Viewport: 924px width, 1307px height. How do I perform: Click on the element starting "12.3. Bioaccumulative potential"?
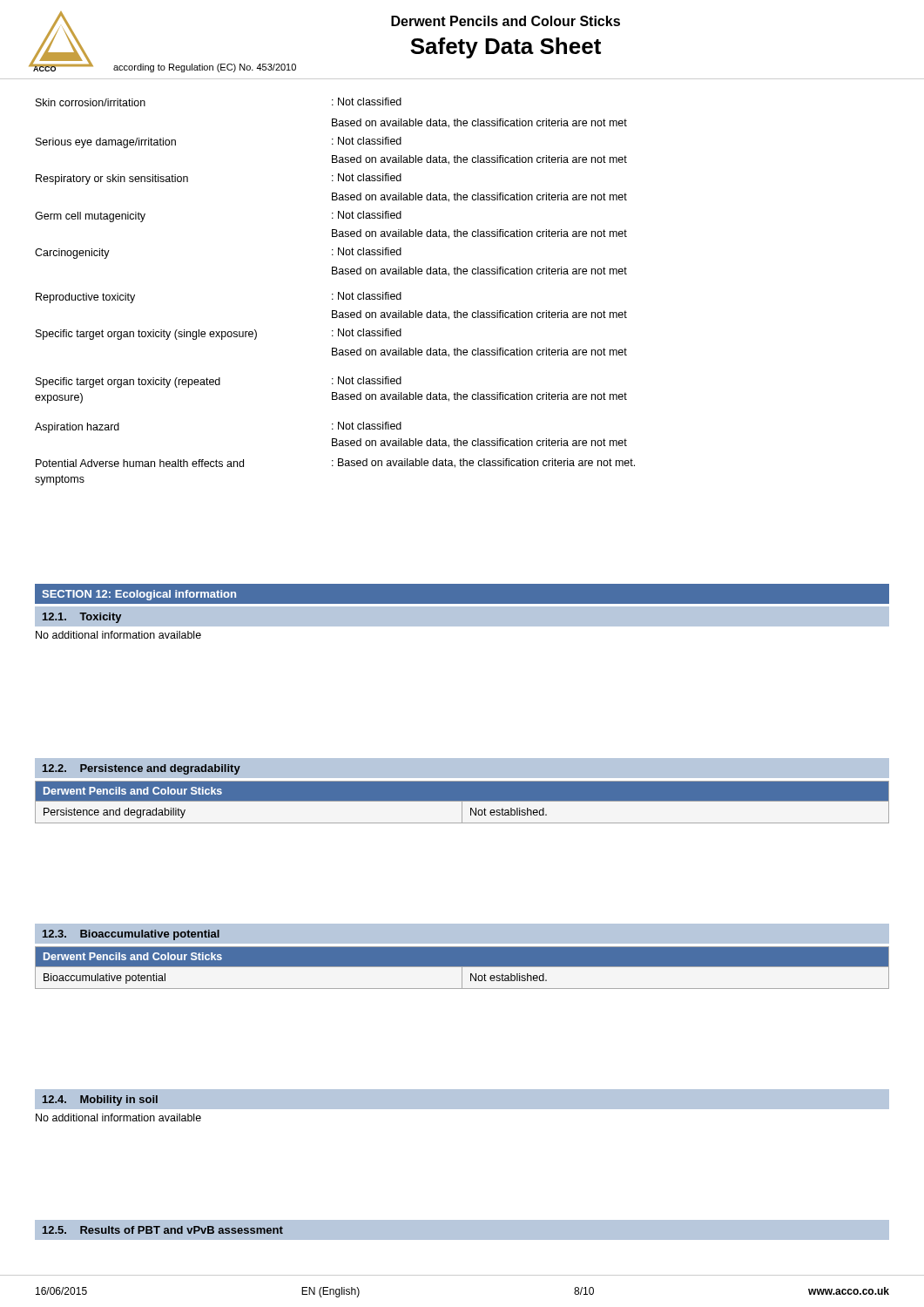131,934
